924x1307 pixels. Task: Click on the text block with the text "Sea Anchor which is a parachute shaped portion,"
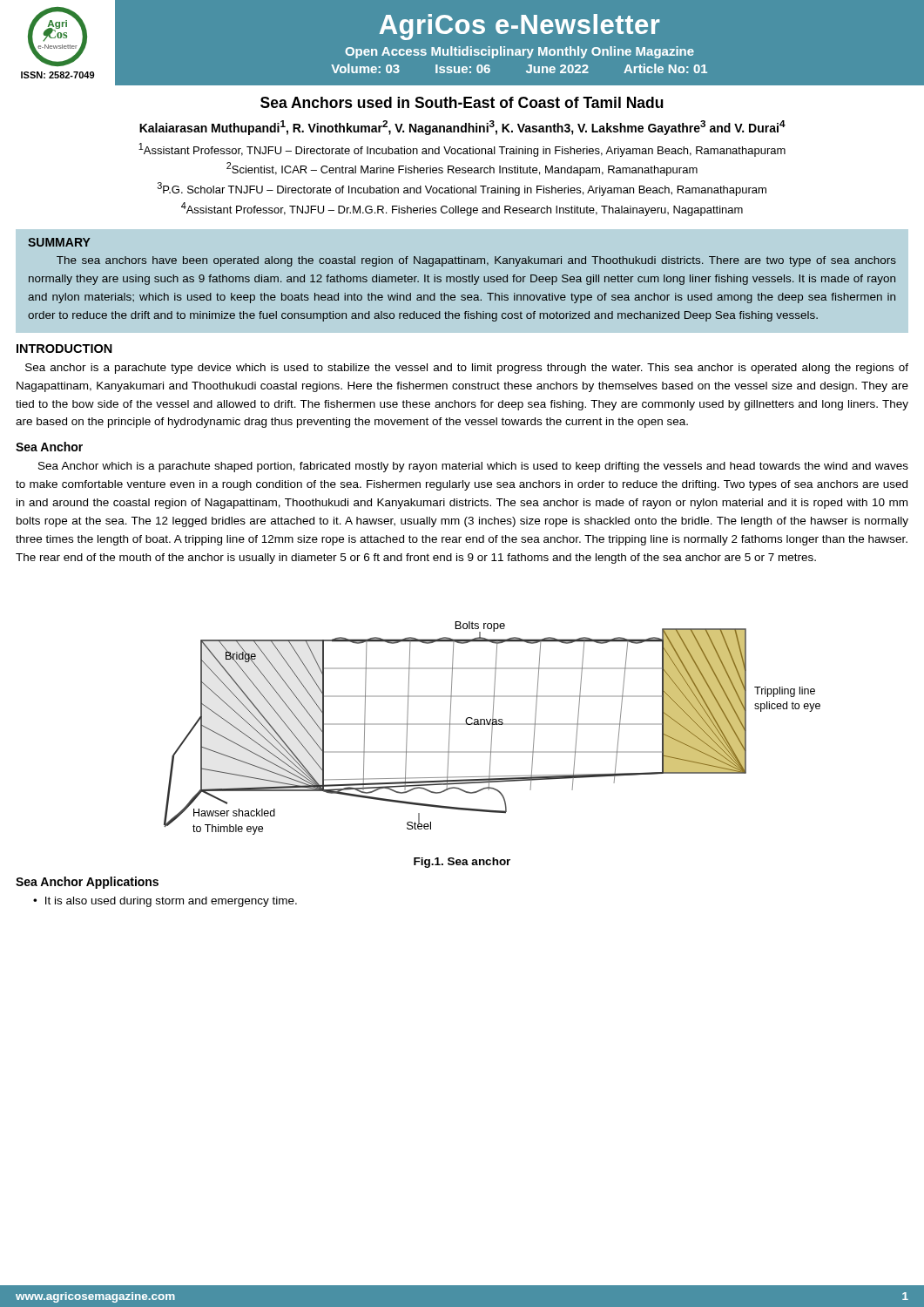(462, 512)
